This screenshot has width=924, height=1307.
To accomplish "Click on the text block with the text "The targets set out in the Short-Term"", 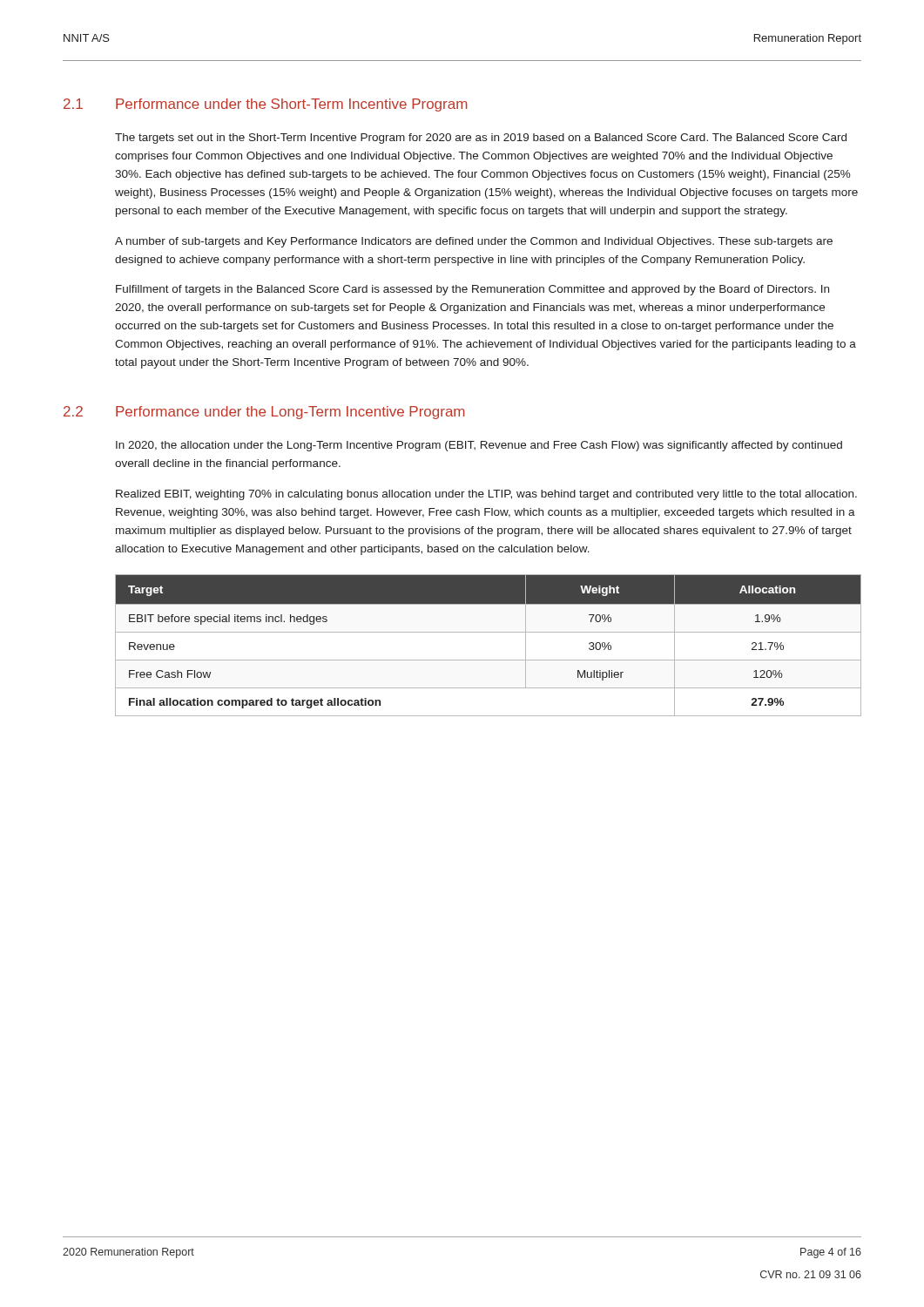I will point(486,174).
